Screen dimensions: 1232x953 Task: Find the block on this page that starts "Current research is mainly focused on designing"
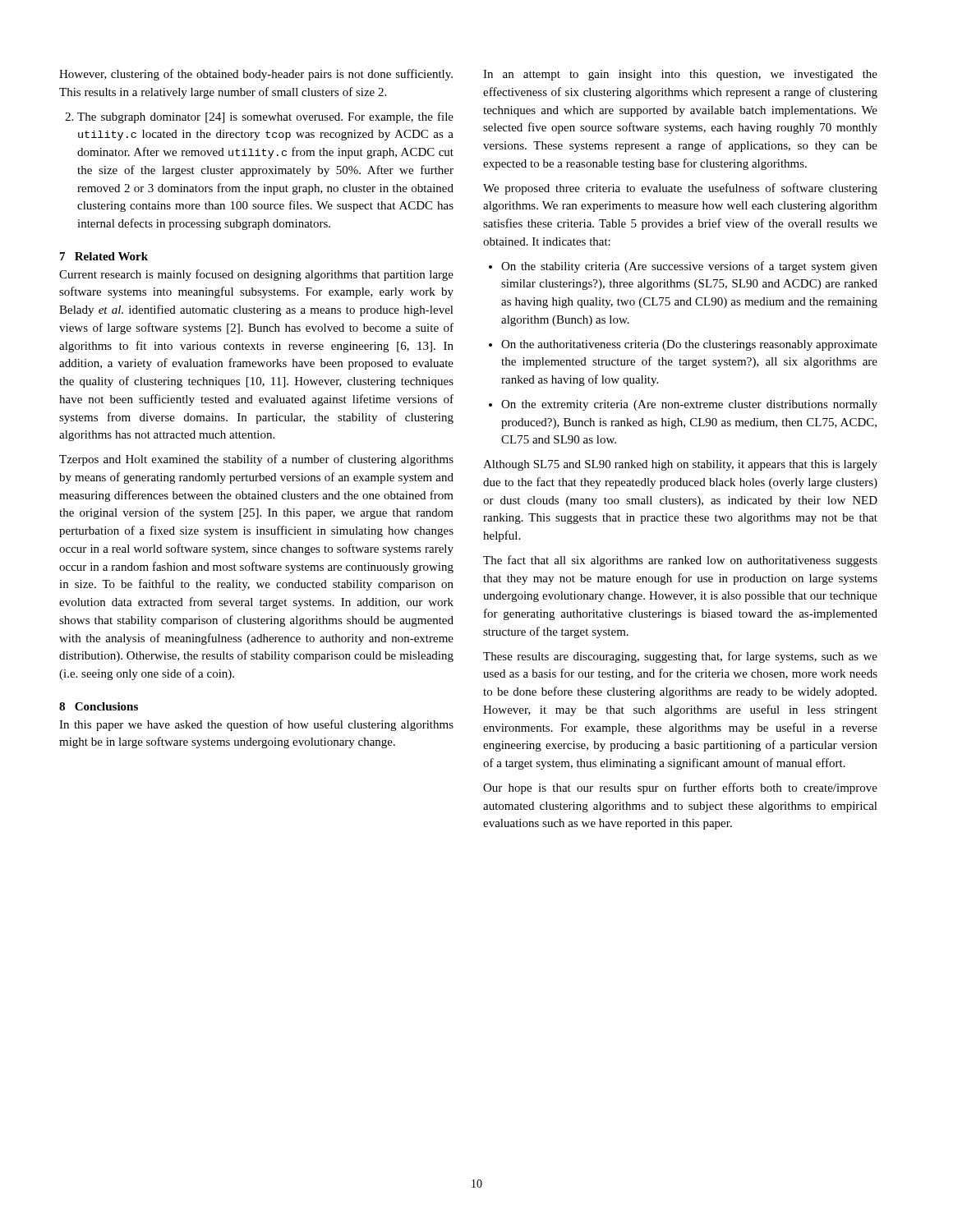(x=256, y=355)
